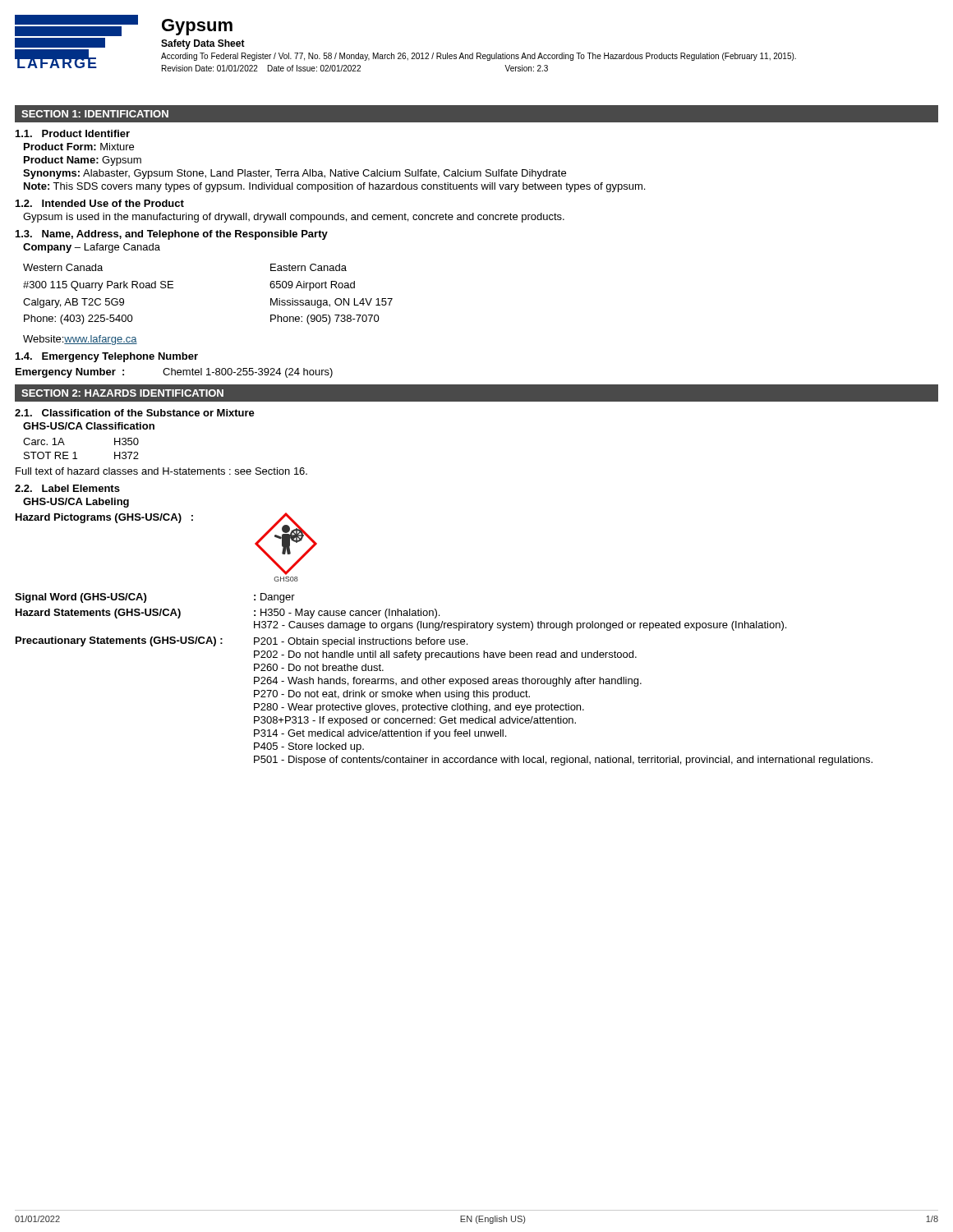Screen dimensions: 1232x953
Task: Point to the region starting "Safety Data Sheet"
Action: click(550, 55)
